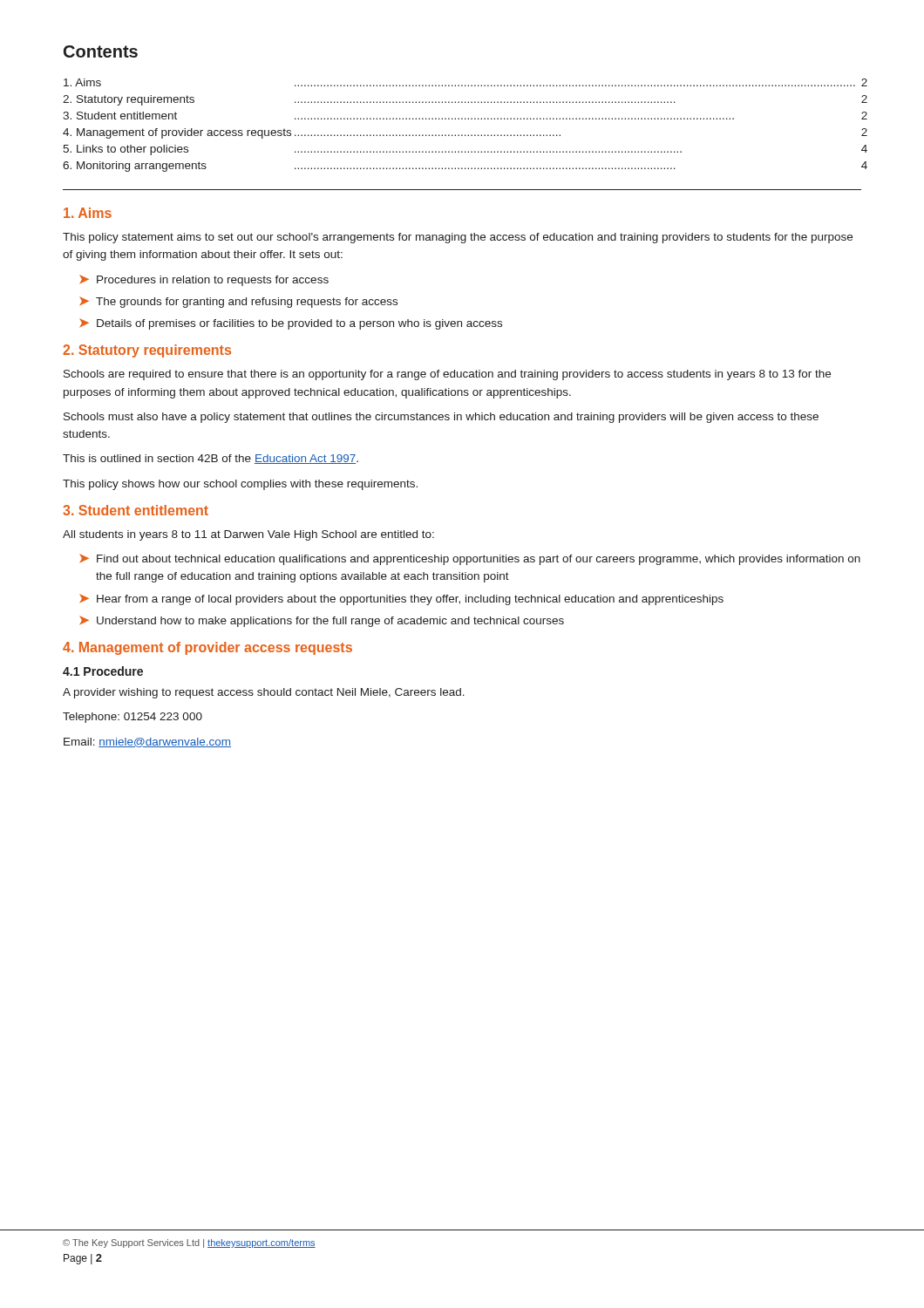The width and height of the screenshot is (924, 1308).
Task: Locate the passage starting "4. Management of provider access requests"
Action: (207, 648)
